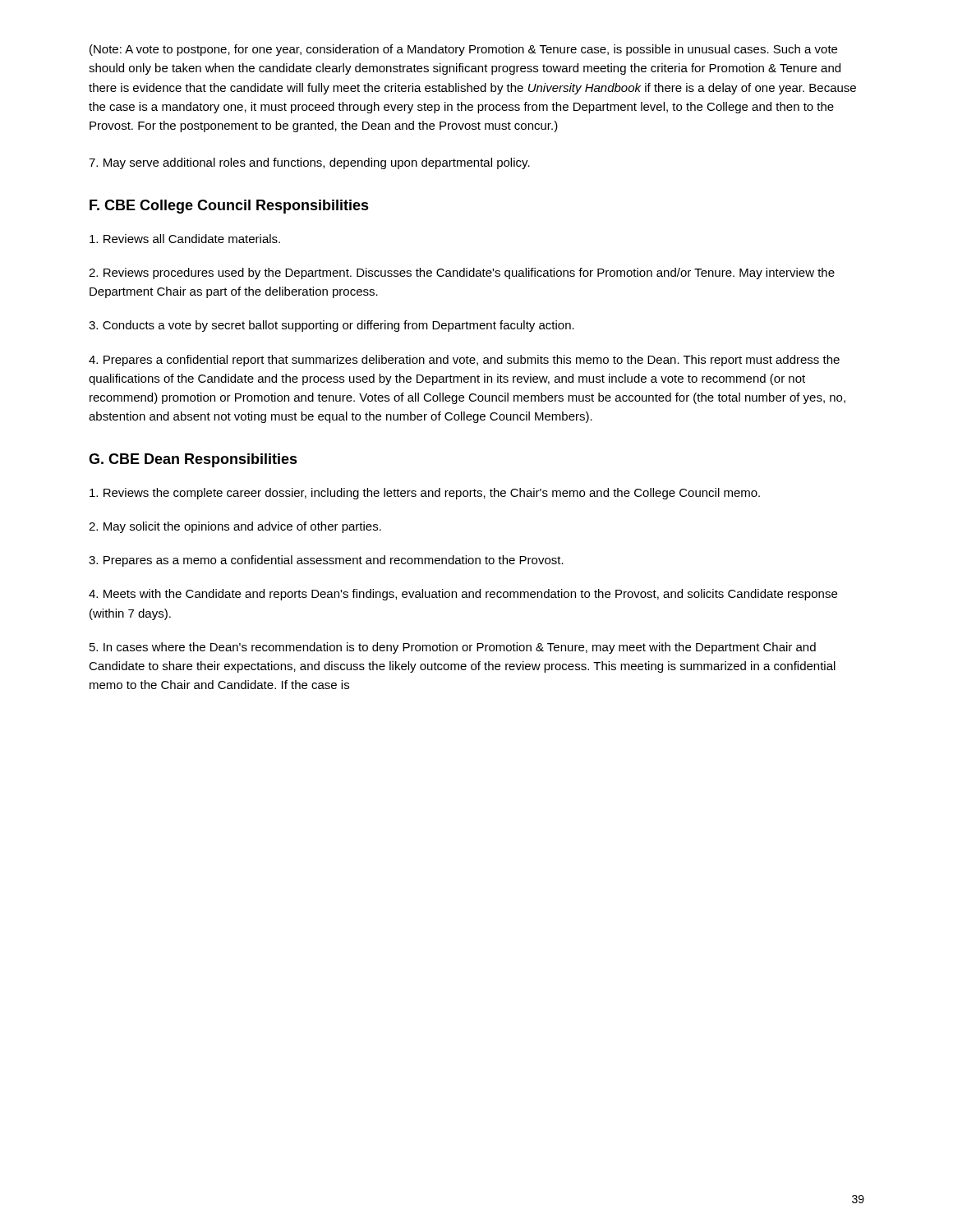Find the block starting "Reviews the complete"
The image size is (953, 1232).
coord(425,492)
